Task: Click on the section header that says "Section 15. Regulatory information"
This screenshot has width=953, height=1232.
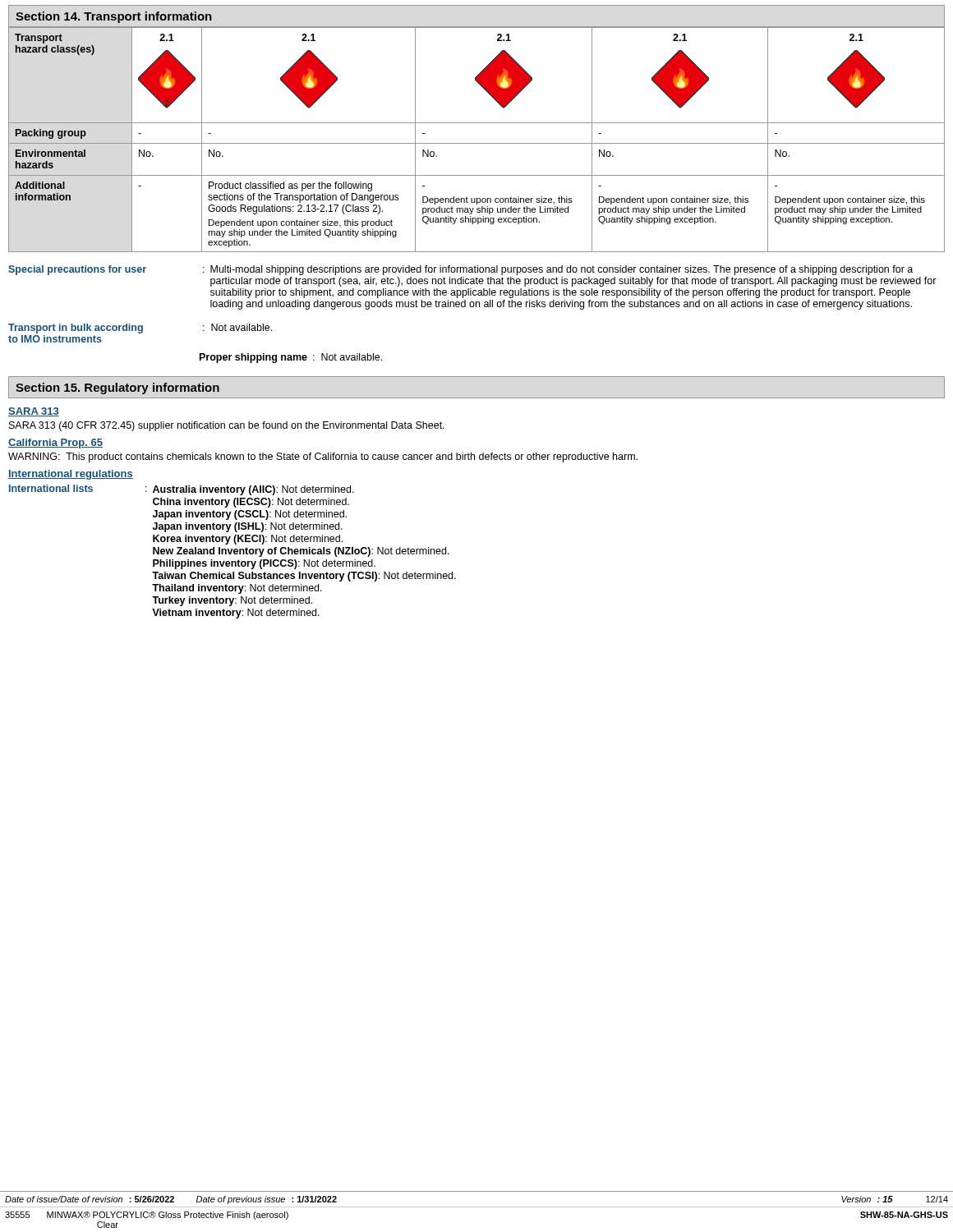Action: pyautogui.click(x=118, y=387)
